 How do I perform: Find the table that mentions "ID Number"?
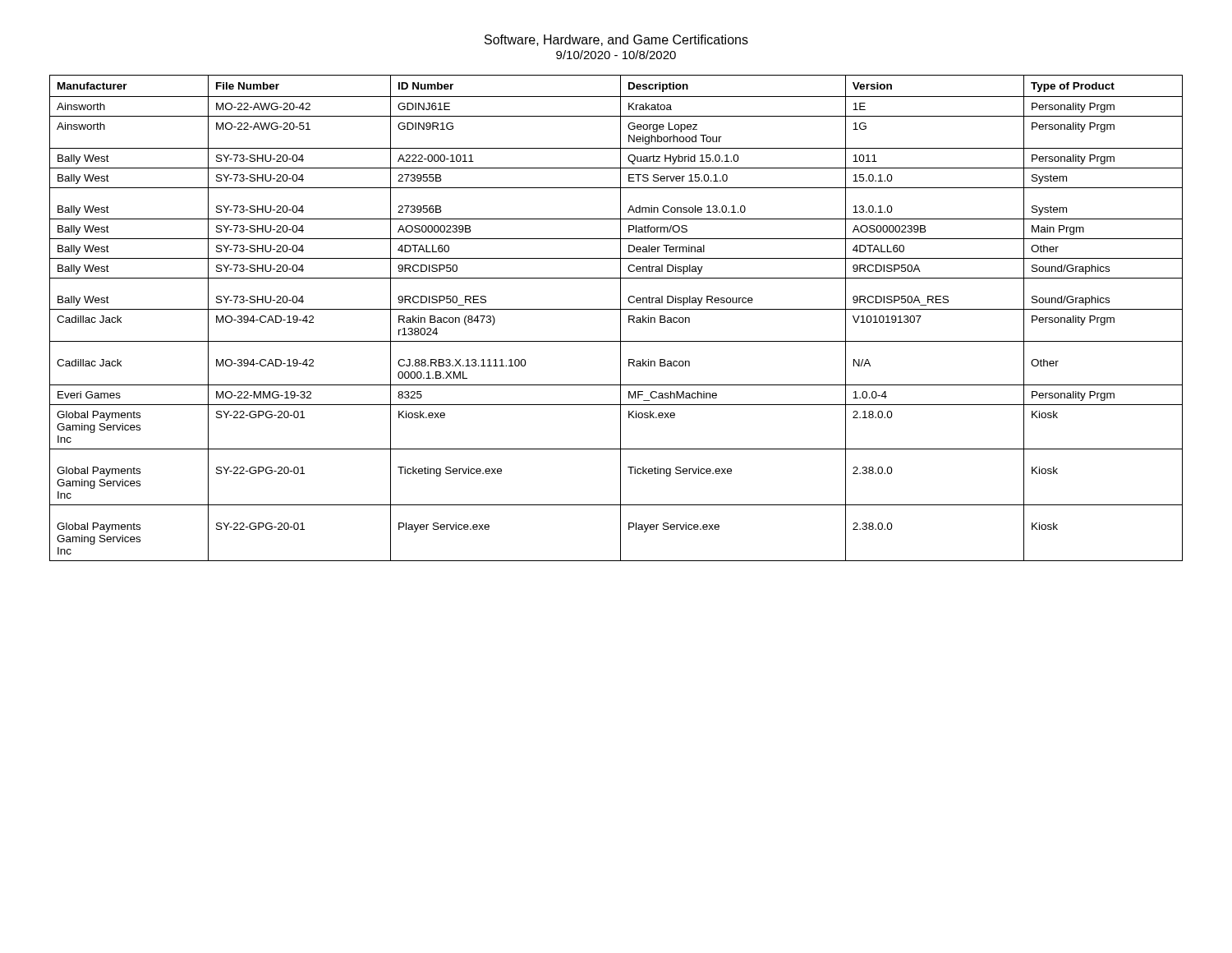pyautogui.click(x=616, y=318)
